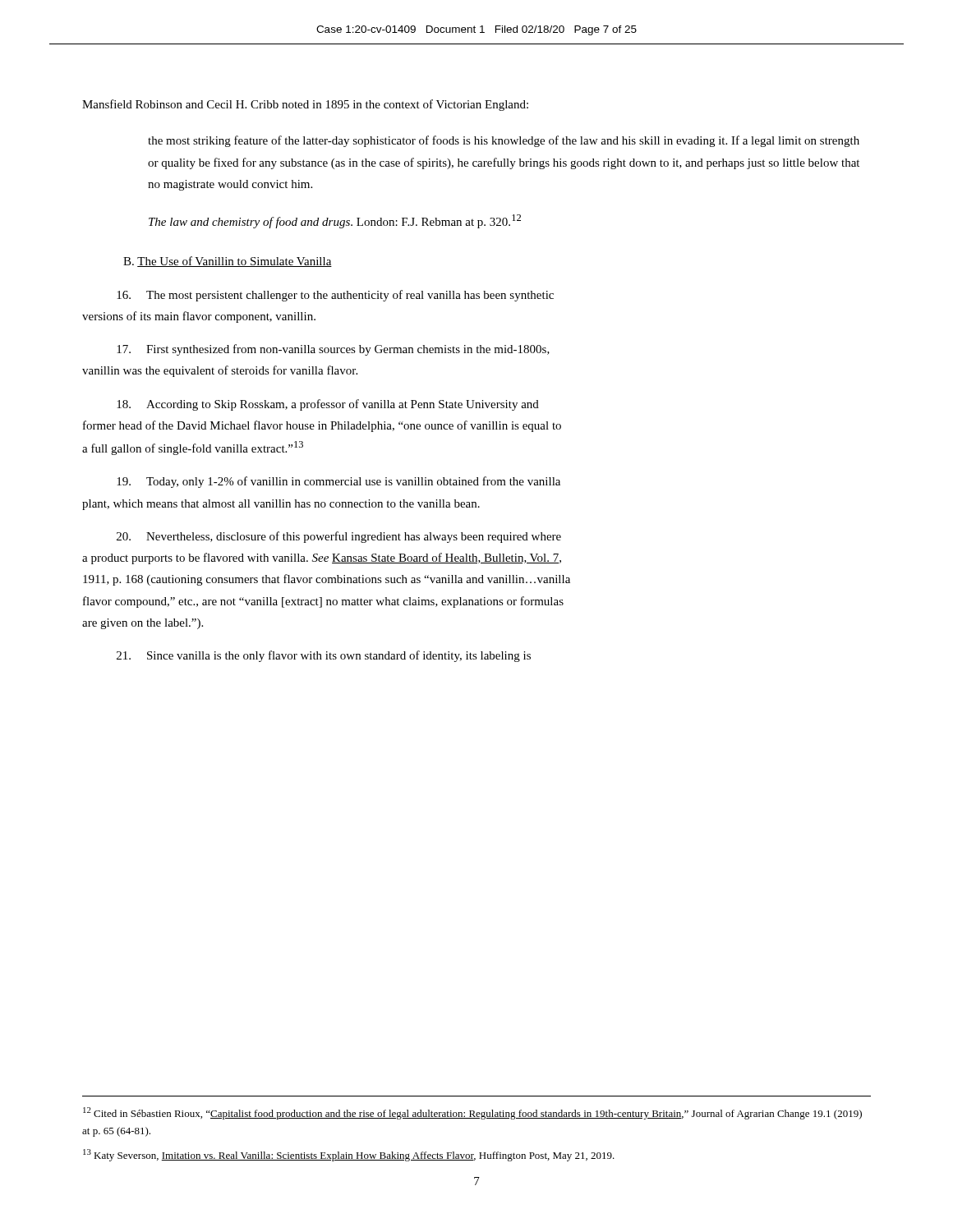Viewport: 953px width, 1232px height.
Task: Where is the passage that starts "a full gallon of single-fold vanilla"?
Action: pos(193,447)
